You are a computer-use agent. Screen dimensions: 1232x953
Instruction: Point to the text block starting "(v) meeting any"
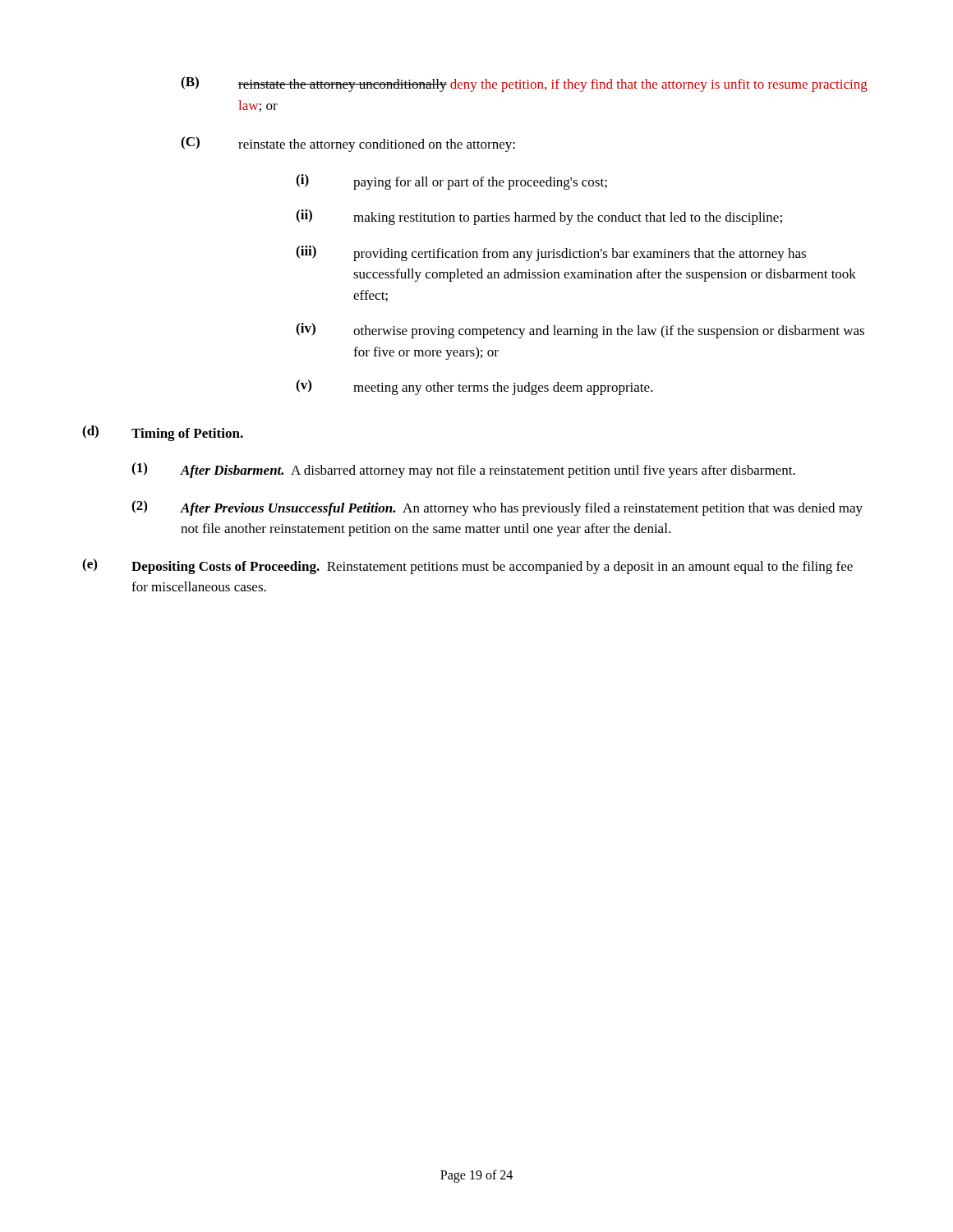click(x=583, y=387)
